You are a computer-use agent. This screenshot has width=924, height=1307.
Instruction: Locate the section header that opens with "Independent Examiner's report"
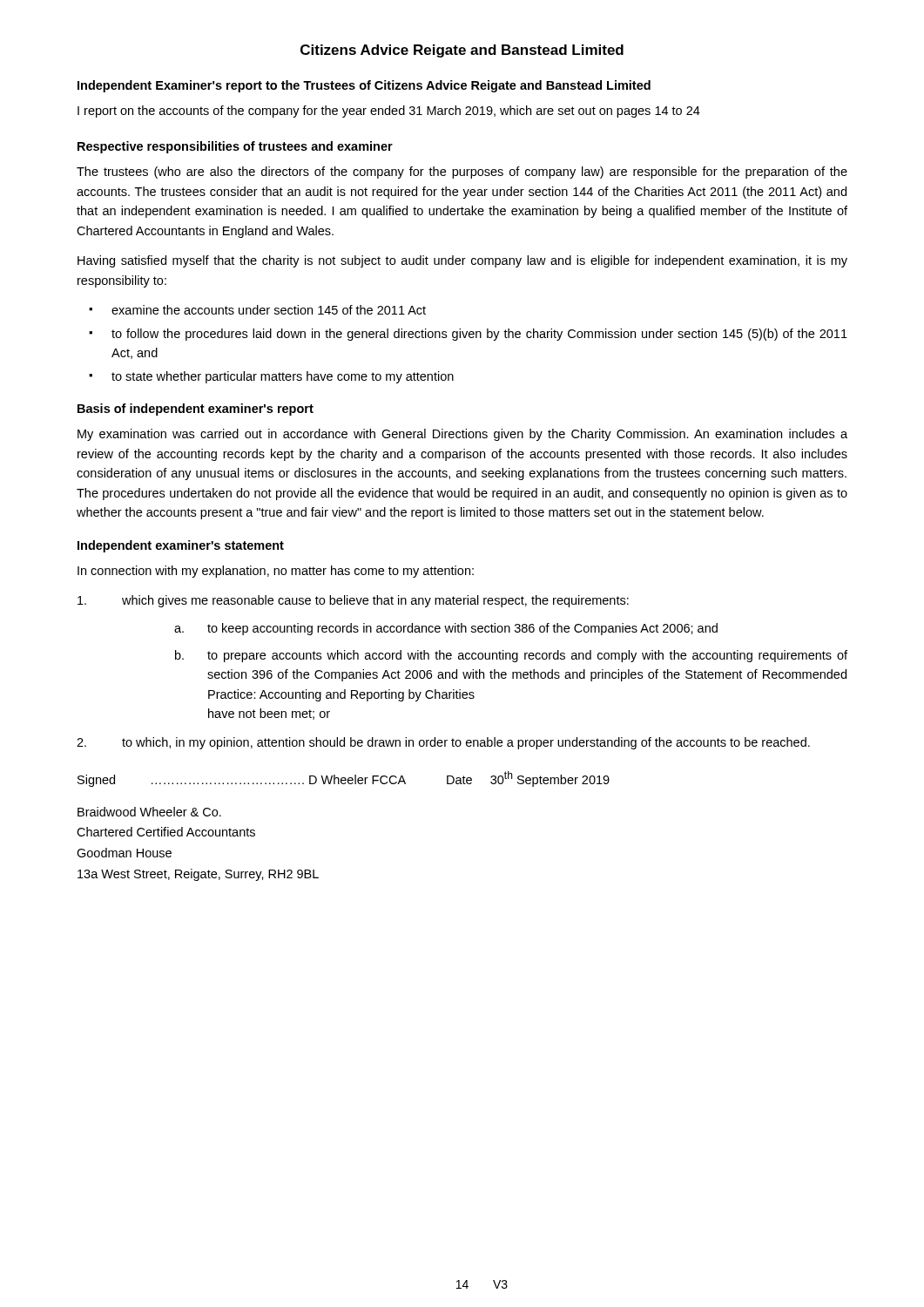364,85
